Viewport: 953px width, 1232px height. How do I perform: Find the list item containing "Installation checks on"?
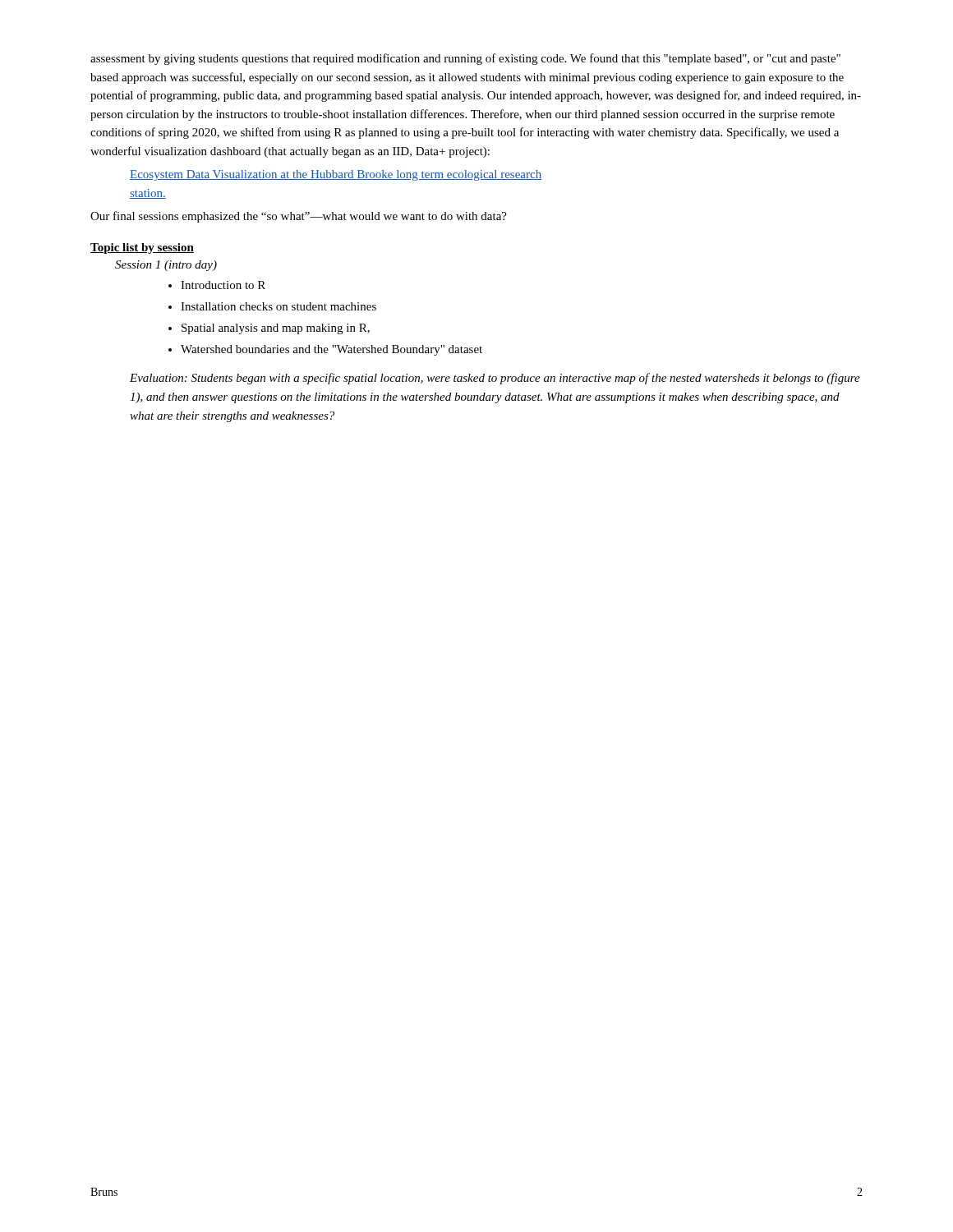click(x=279, y=306)
